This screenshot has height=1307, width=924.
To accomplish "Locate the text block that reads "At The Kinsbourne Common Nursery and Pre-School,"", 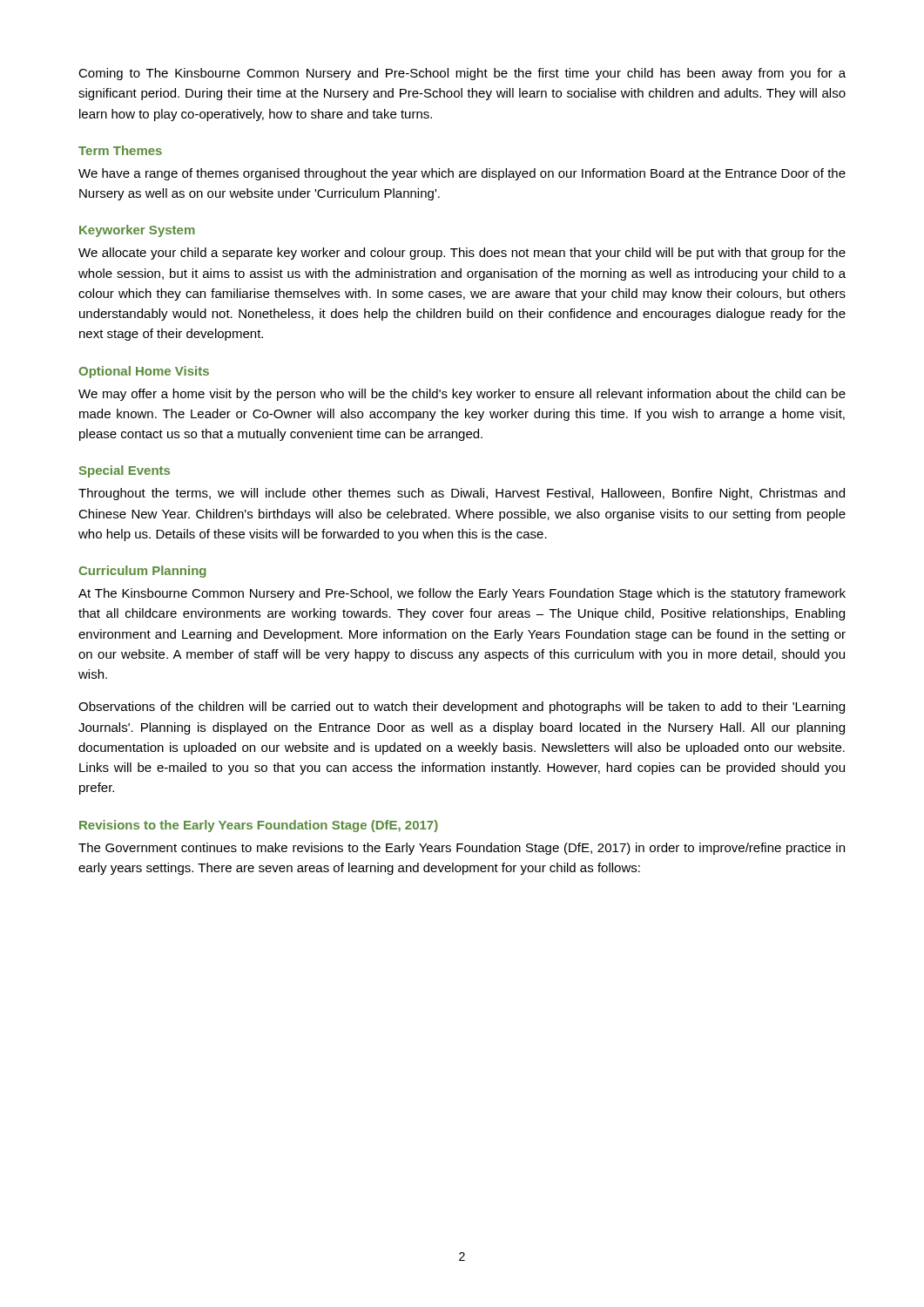I will 462,633.
